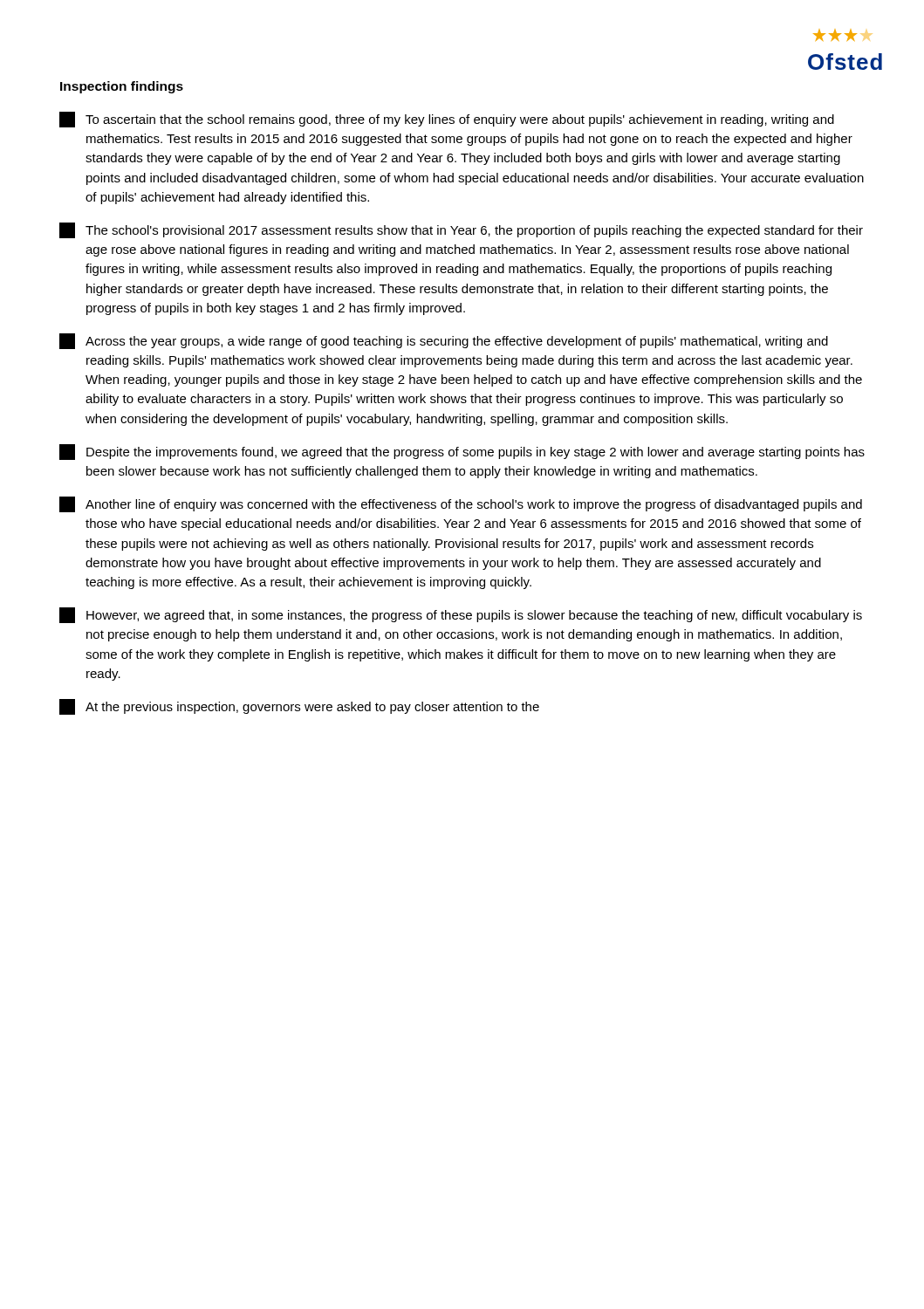Click on the section header with the text "Inspection findings"
Viewport: 924px width, 1309px height.
121,86
